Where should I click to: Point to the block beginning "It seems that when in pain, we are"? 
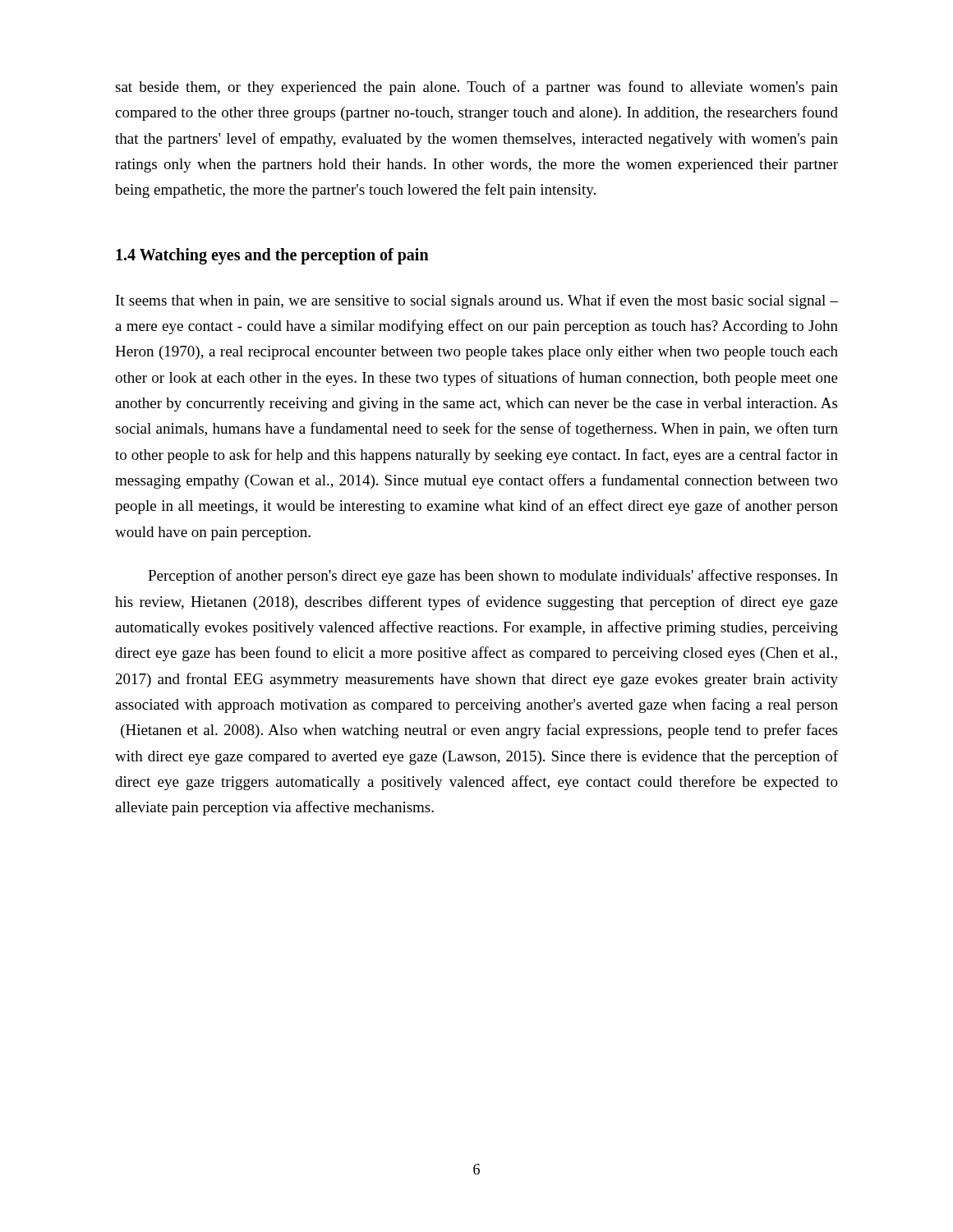(x=476, y=416)
